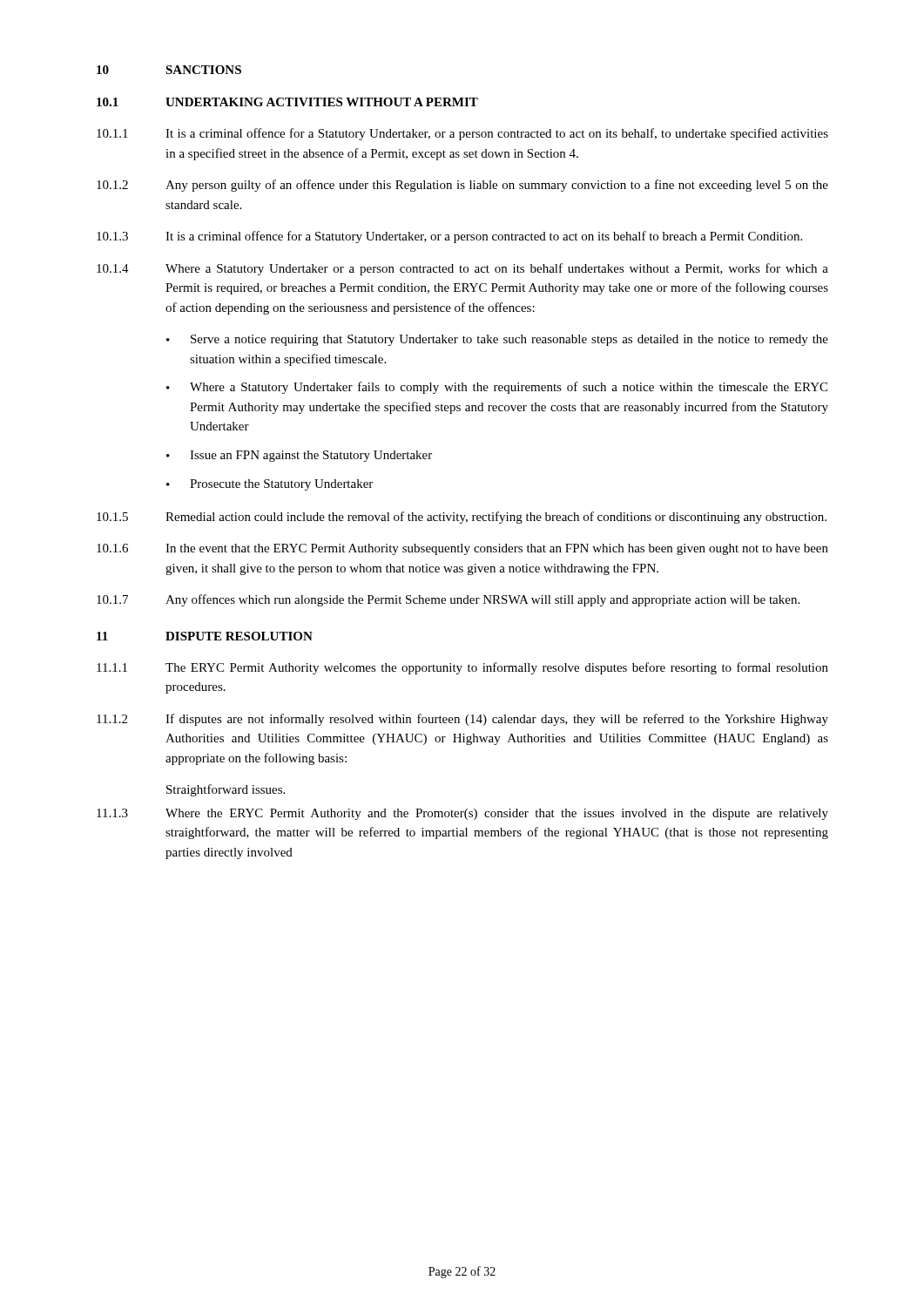Screen dimensions: 1307x924
Task: Navigate to the text block starting "1.1 It is a criminal offence for"
Action: [462, 143]
